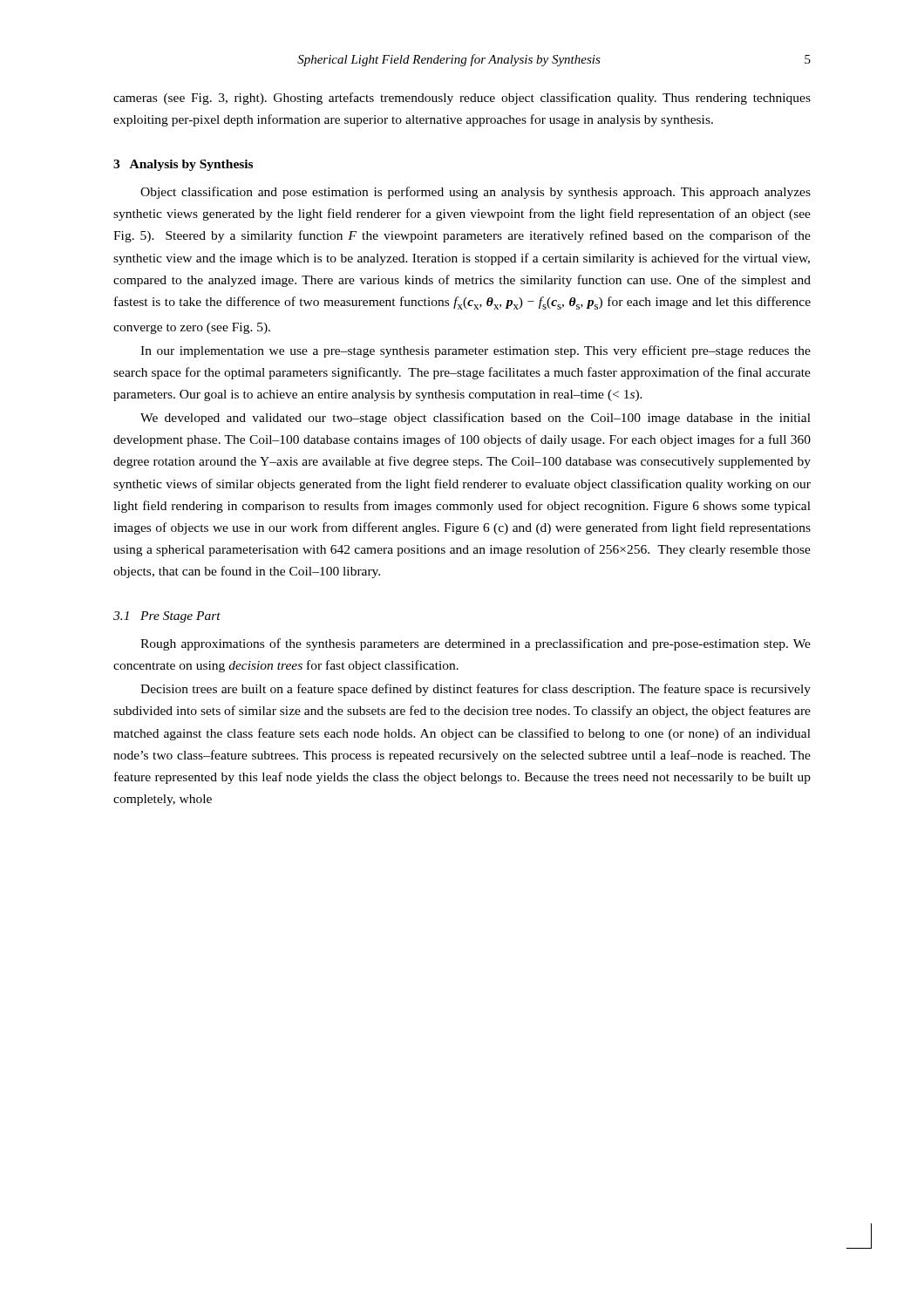Viewport: 924px width, 1308px height.
Task: Click on the section header with the text "3.1 Pre Stage Part"
Action: (167, 615)
